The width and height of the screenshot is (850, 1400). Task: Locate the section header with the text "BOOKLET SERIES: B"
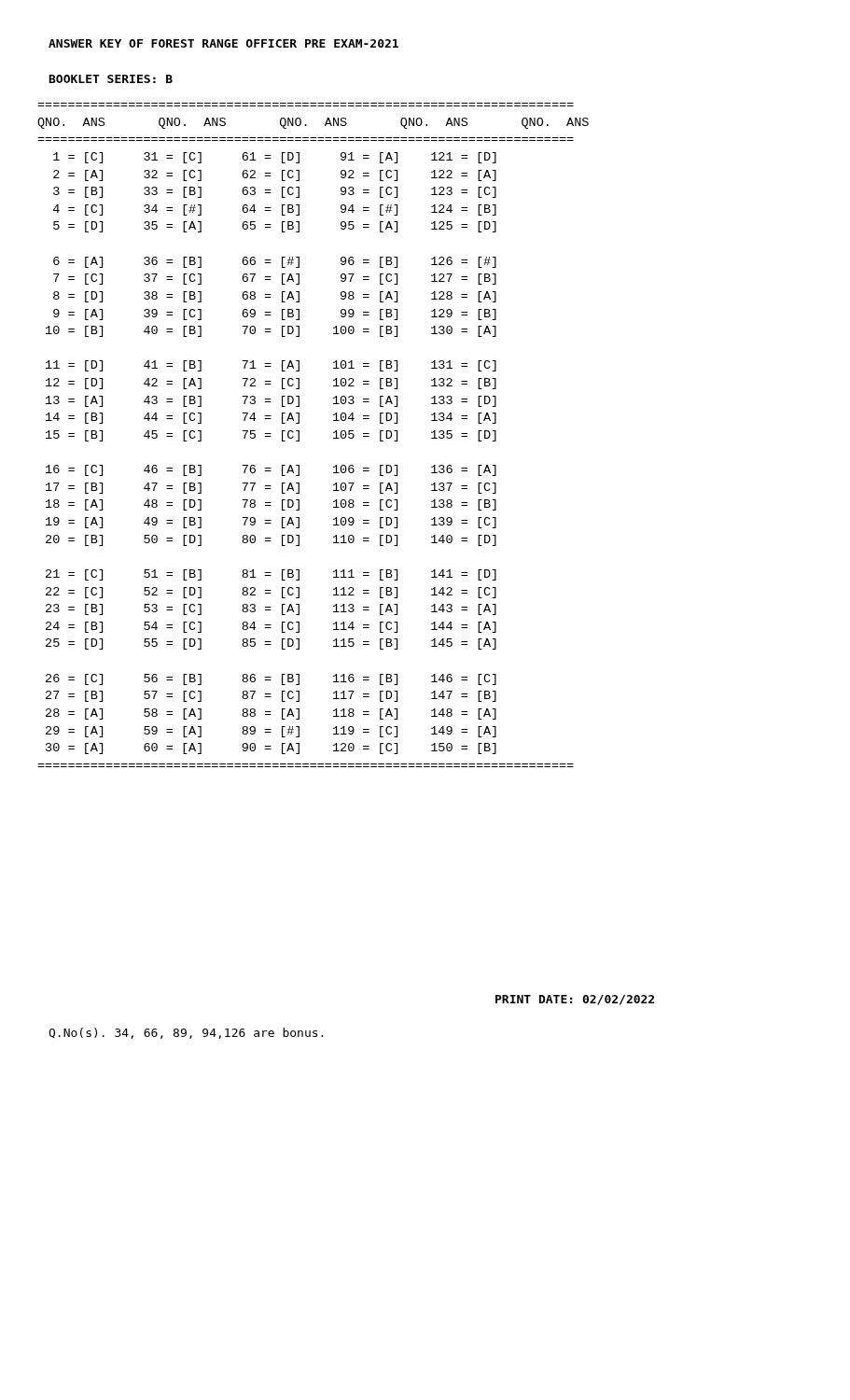click(111, 79)
